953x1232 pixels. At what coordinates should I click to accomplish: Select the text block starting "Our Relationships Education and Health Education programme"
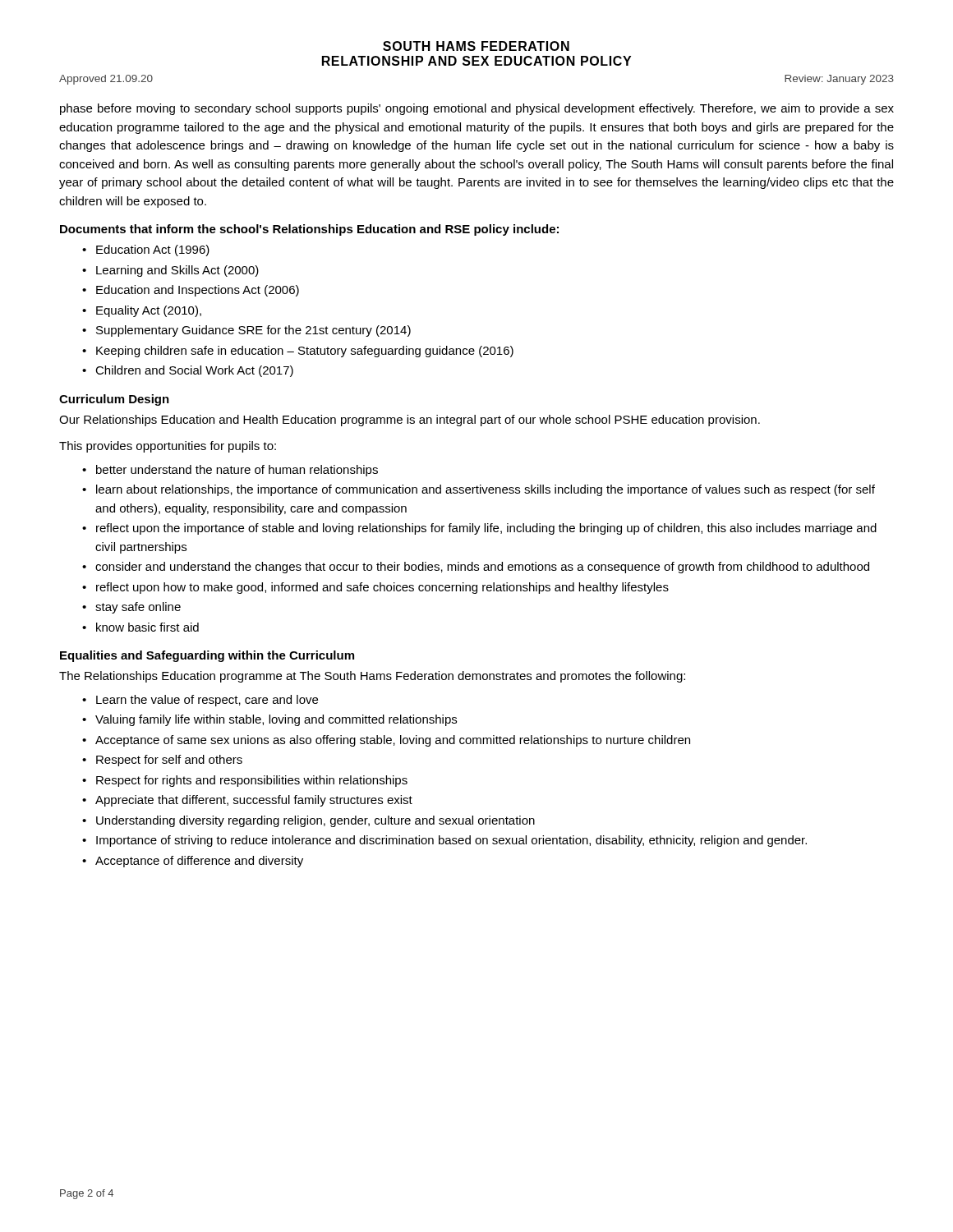410,419
